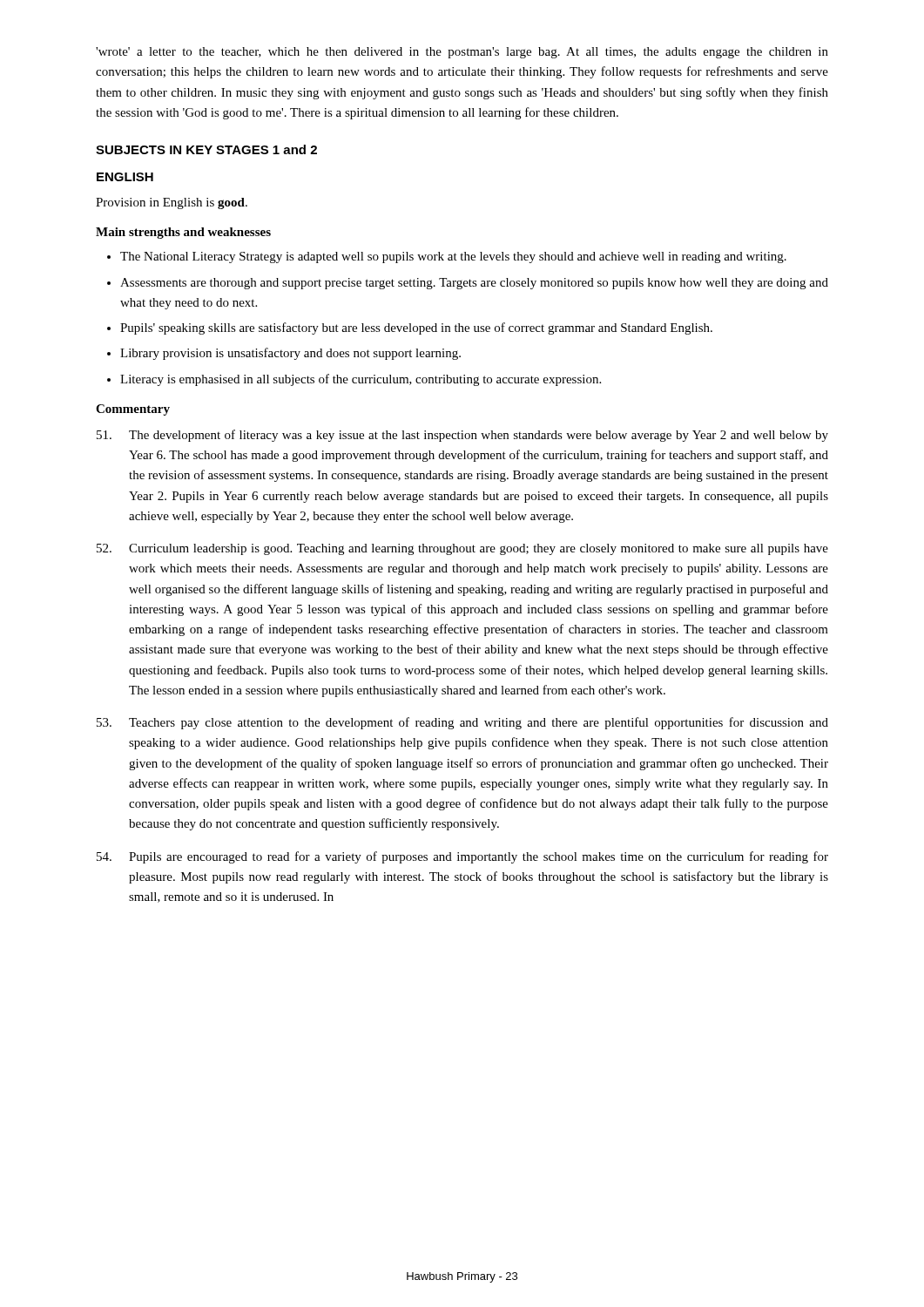Click the passage that begins "Curriculum leadership is good. Teaching and learning throughout"

[x=462, y=620]
